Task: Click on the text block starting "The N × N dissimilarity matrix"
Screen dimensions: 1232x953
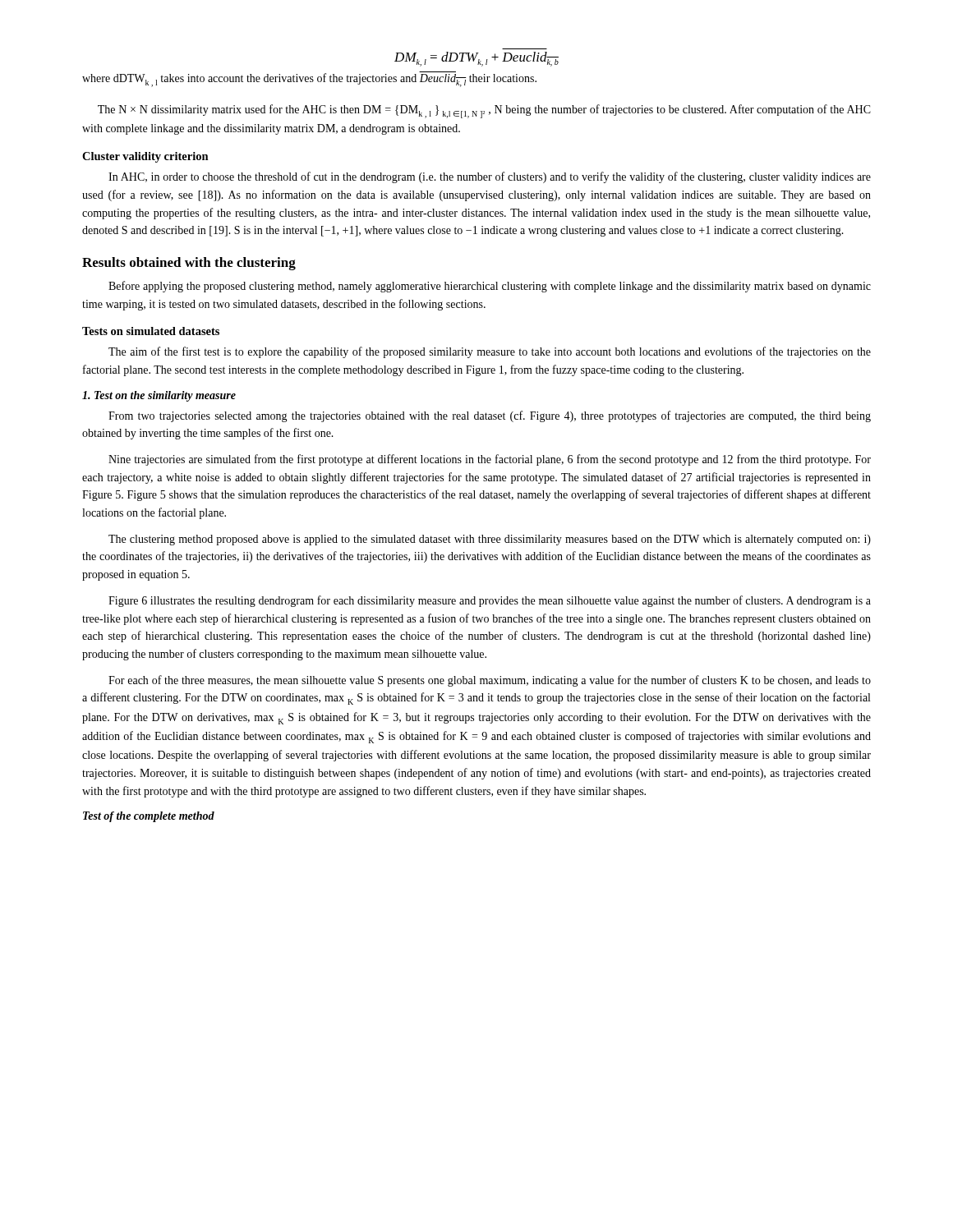Action: [x=476, y=119]
